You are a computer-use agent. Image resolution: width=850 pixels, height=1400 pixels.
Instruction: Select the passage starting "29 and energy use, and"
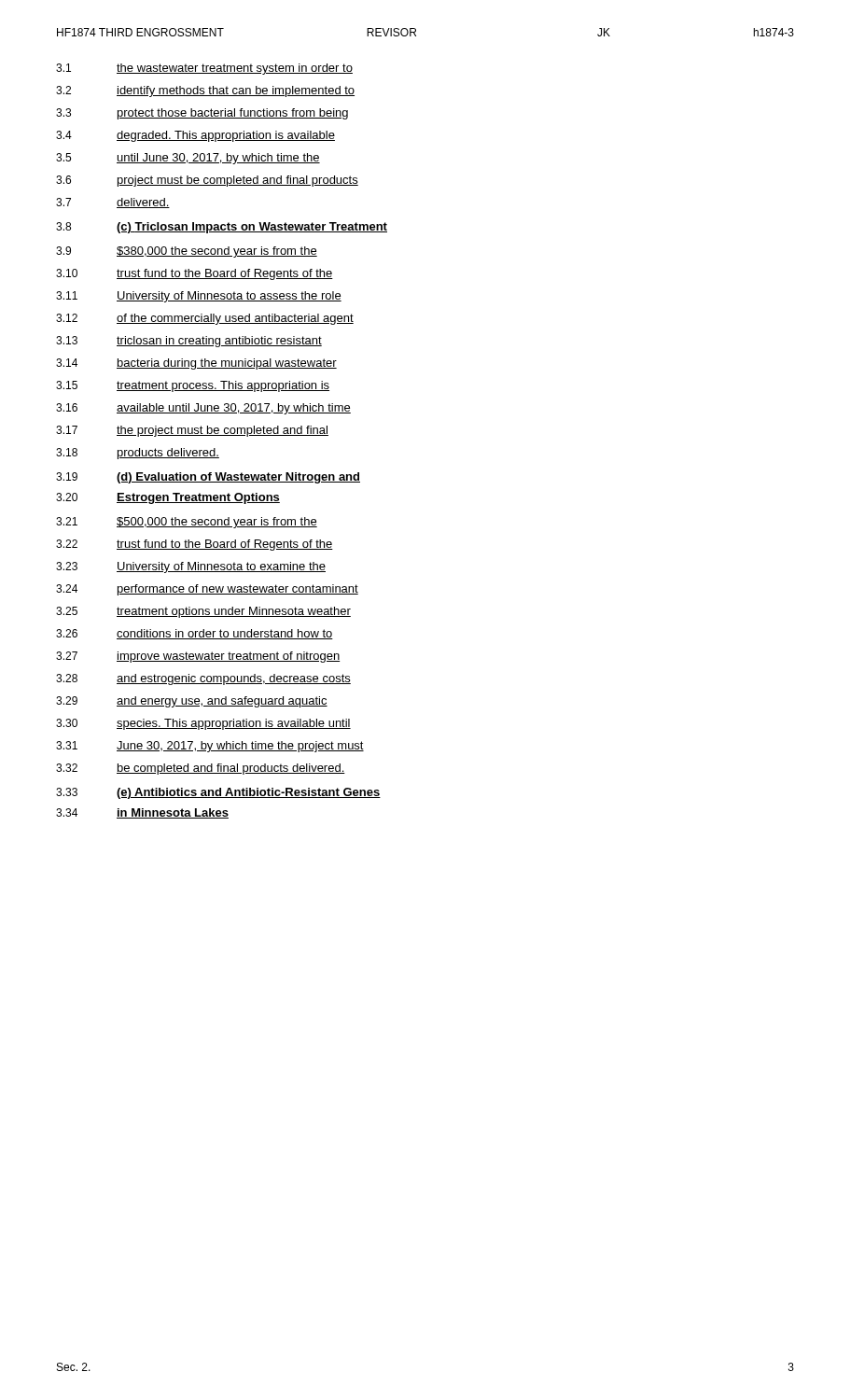click(192, 702)
